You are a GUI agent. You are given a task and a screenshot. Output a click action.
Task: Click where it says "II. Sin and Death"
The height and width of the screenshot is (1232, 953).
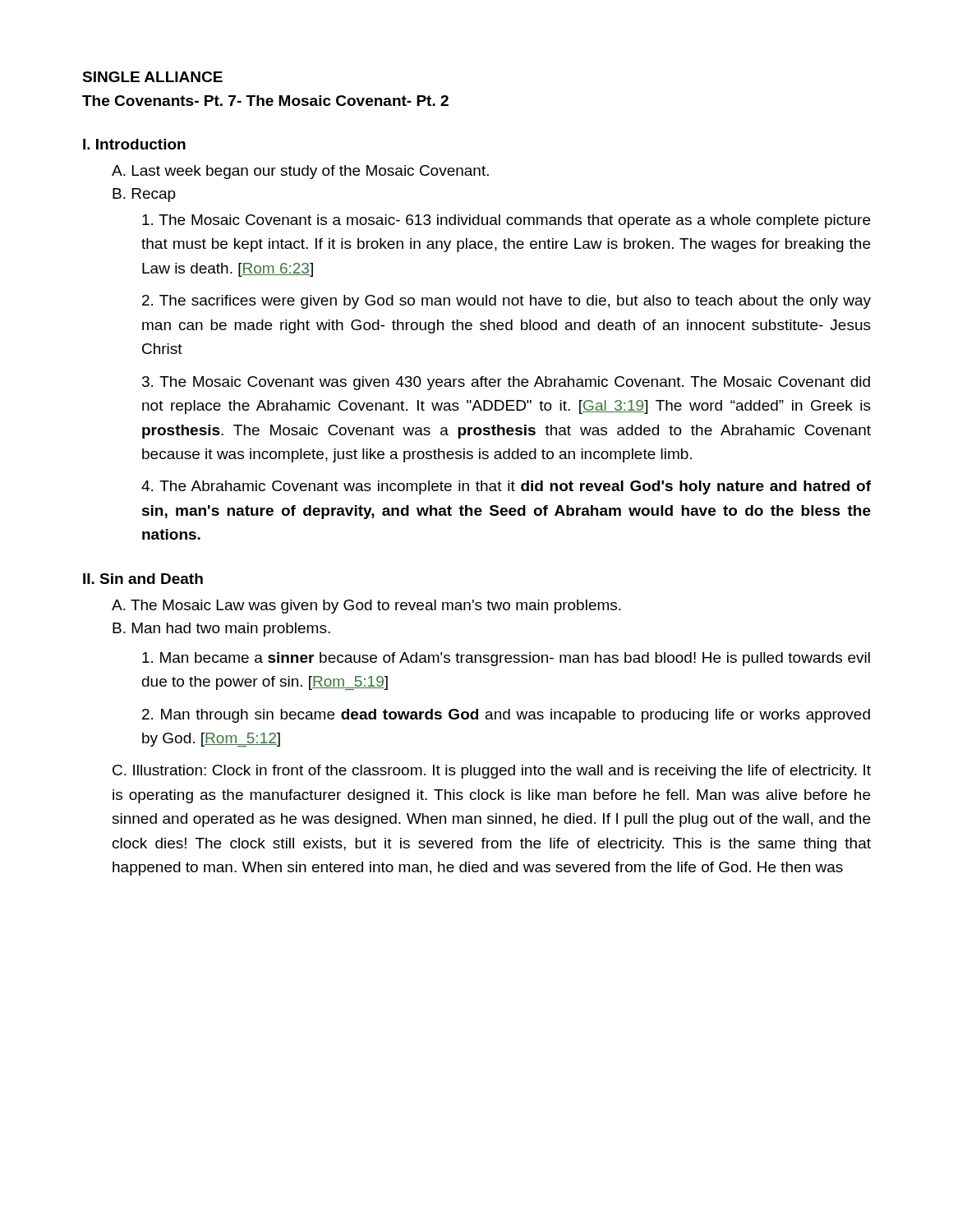pyautogui.click(x=143, y=578)
